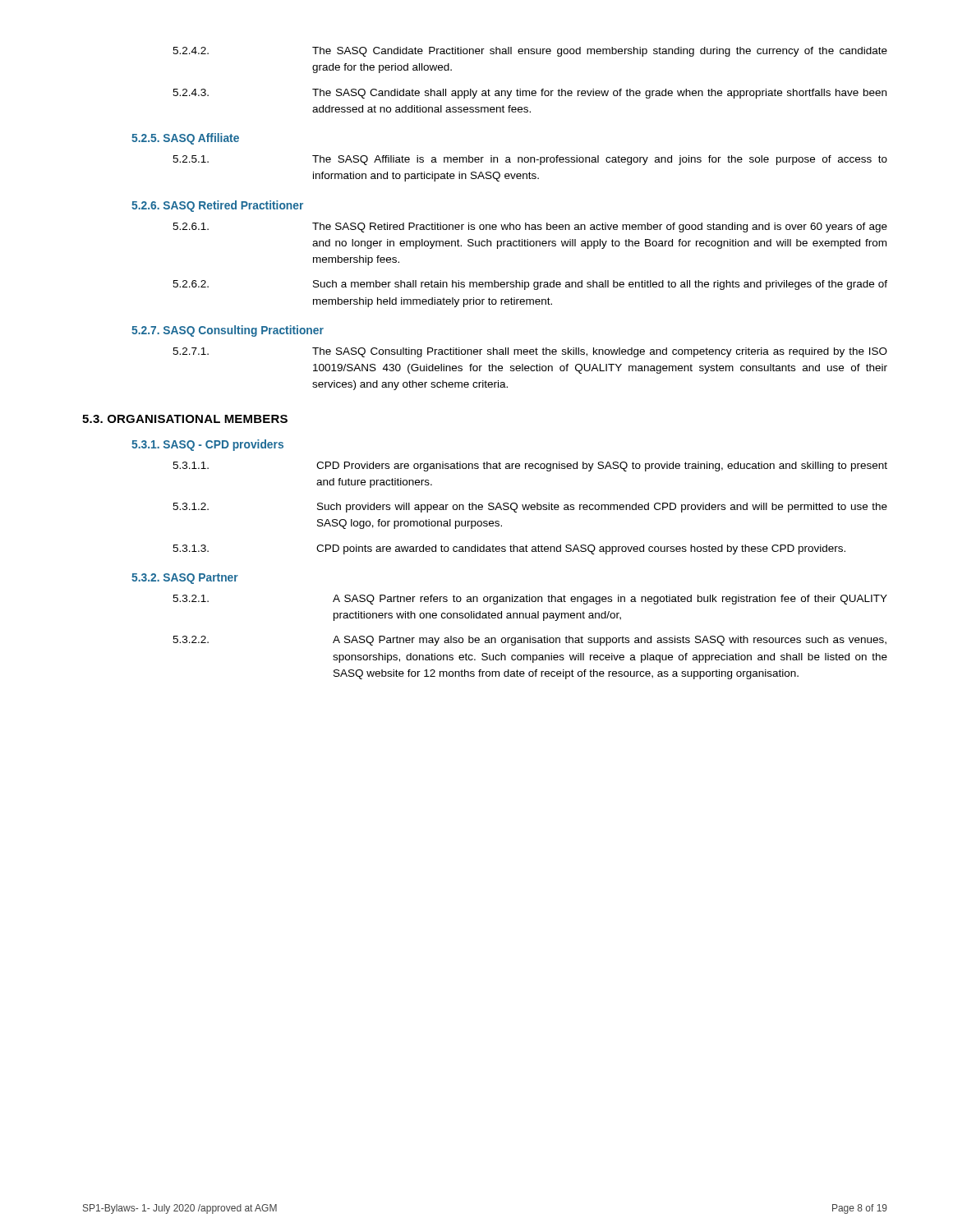The width and height of the screenshot is (953, 1232).
Task: Navigate to the region starting "5.2.5.1. The SASQ"
Action: point(530,168)
